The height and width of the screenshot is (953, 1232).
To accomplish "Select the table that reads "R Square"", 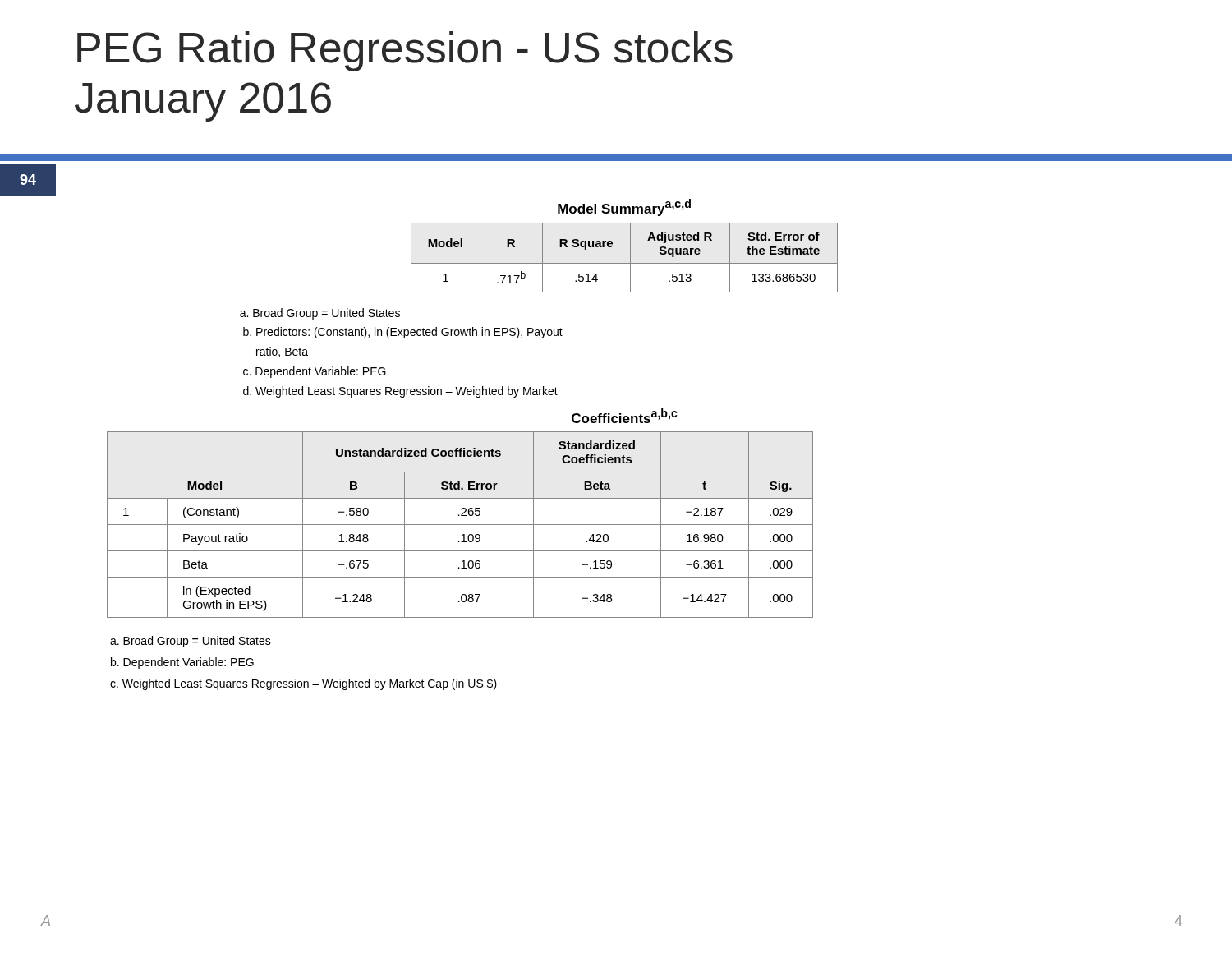I will (624, 257).
